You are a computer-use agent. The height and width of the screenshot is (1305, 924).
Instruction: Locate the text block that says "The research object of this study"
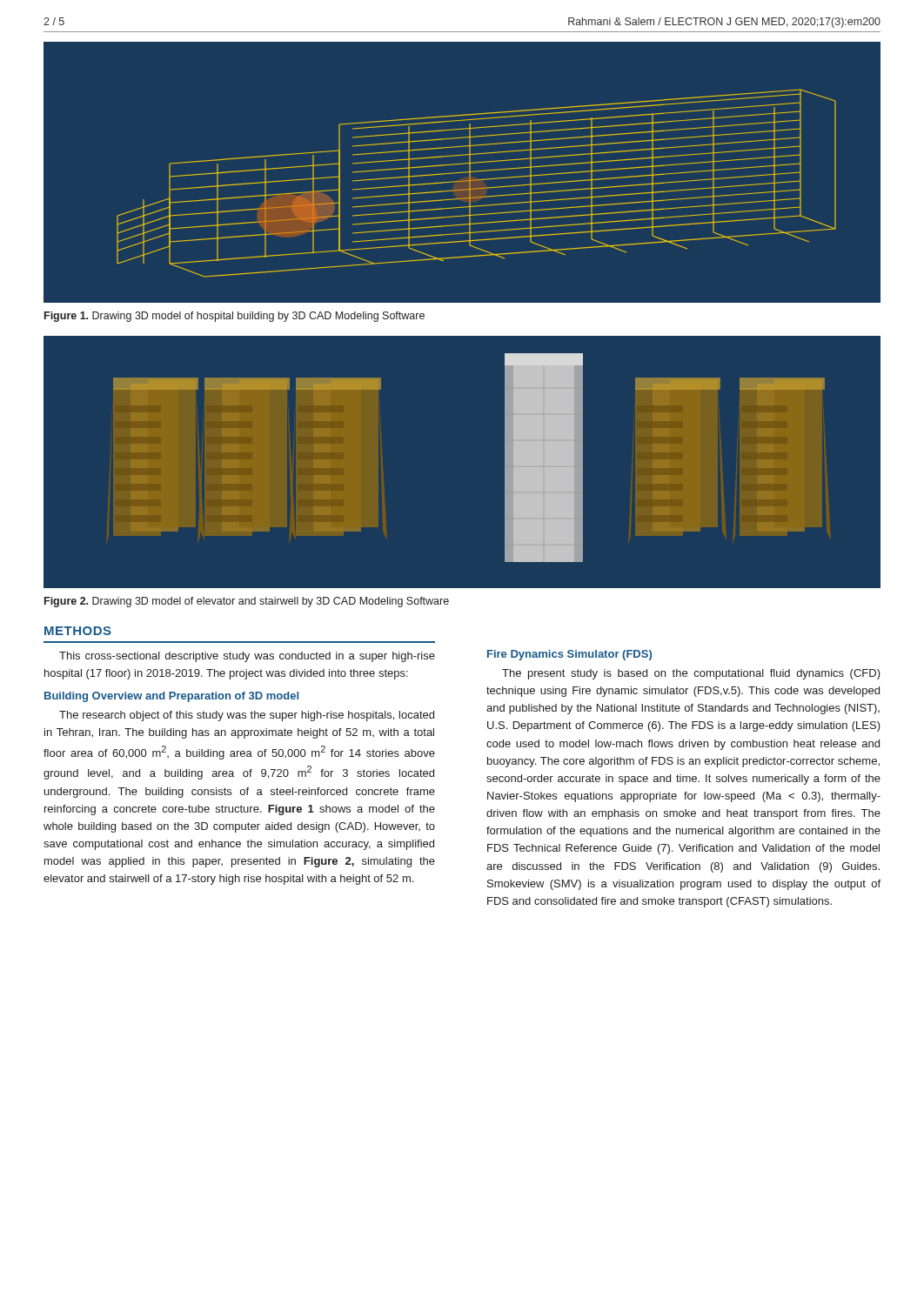(x=239, y=797)
